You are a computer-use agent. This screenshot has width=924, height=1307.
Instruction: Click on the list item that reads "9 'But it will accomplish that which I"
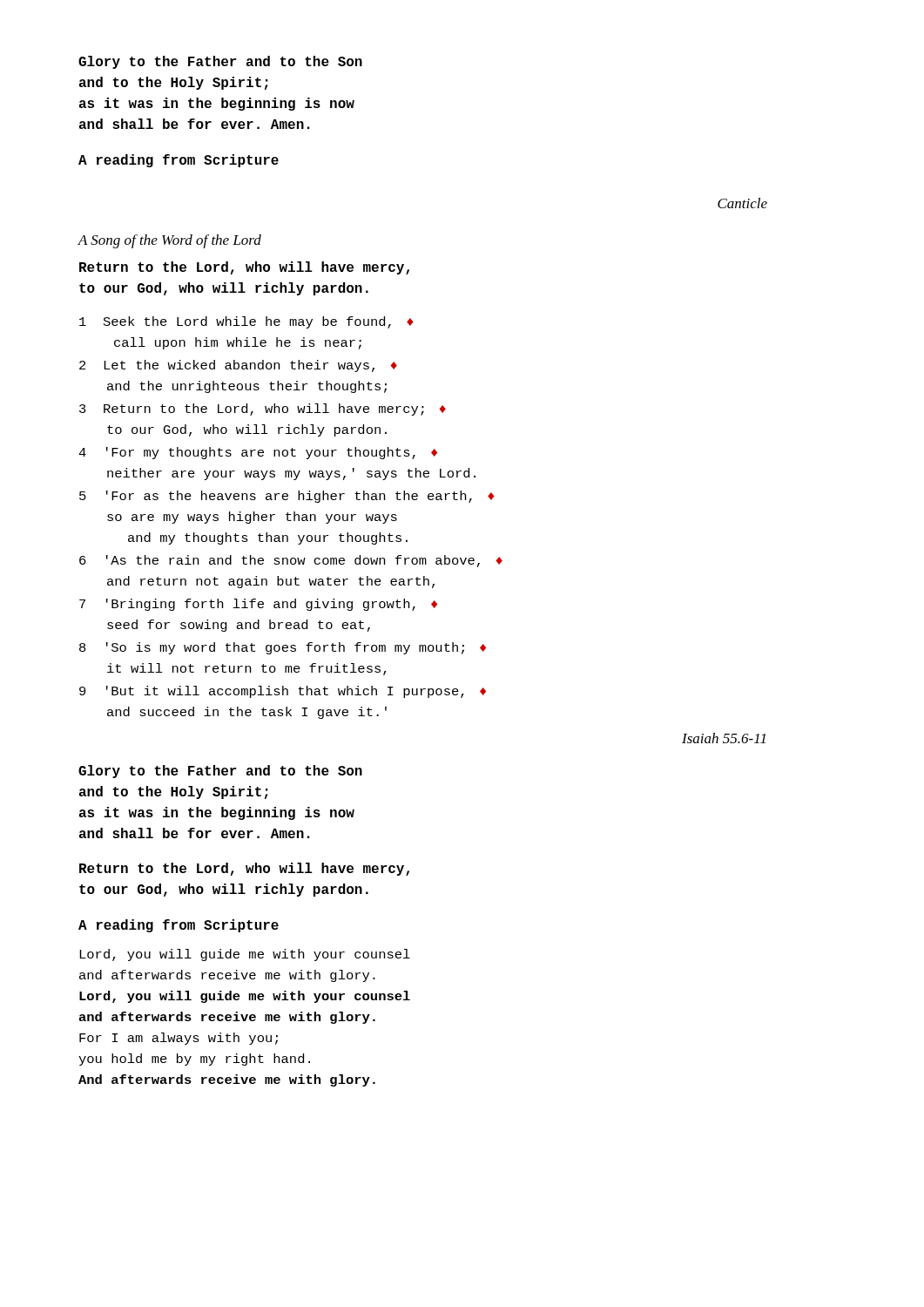click(x=462, y=703)
